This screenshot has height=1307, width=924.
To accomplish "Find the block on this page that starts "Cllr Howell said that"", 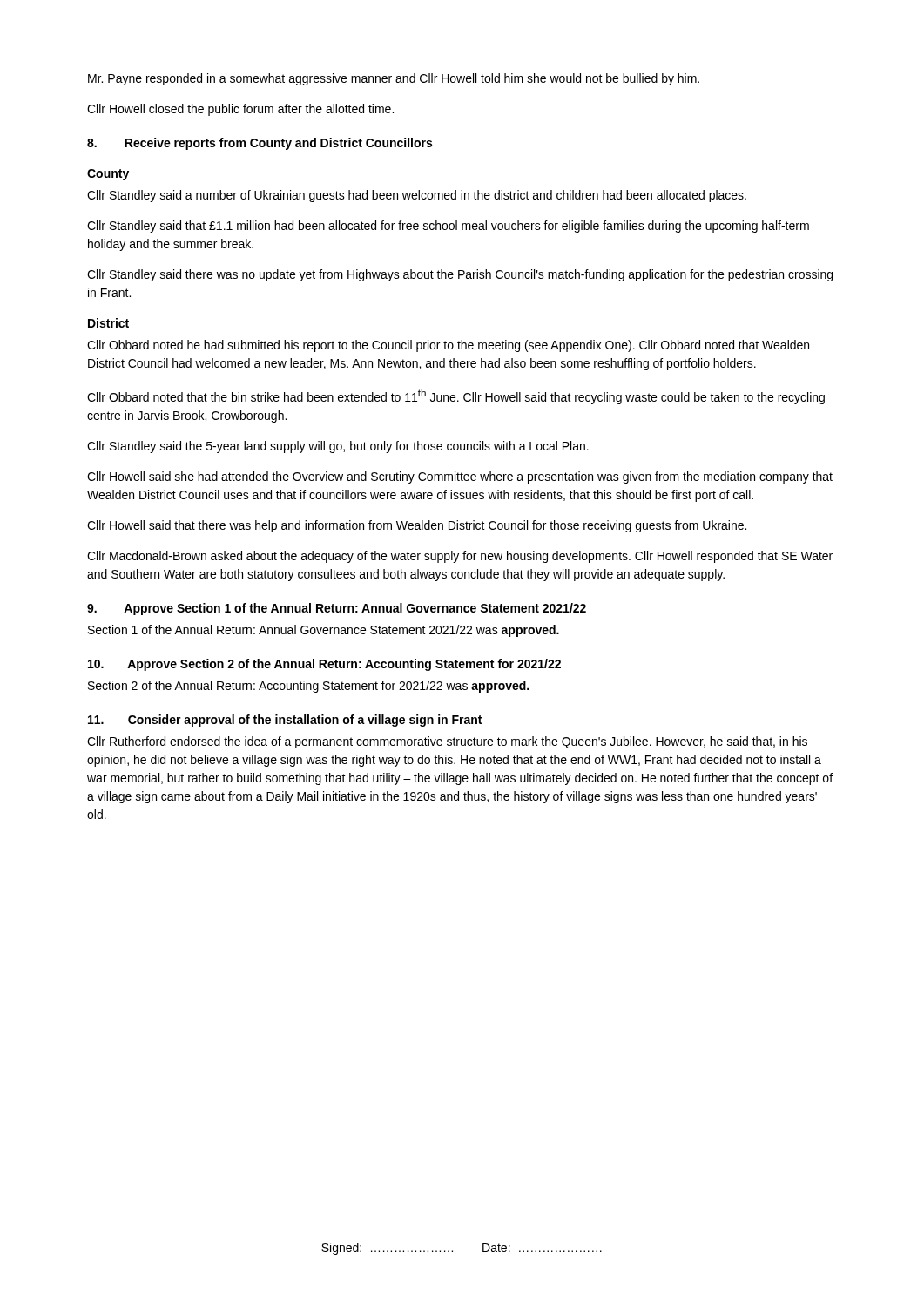I will tap(417, 525).
